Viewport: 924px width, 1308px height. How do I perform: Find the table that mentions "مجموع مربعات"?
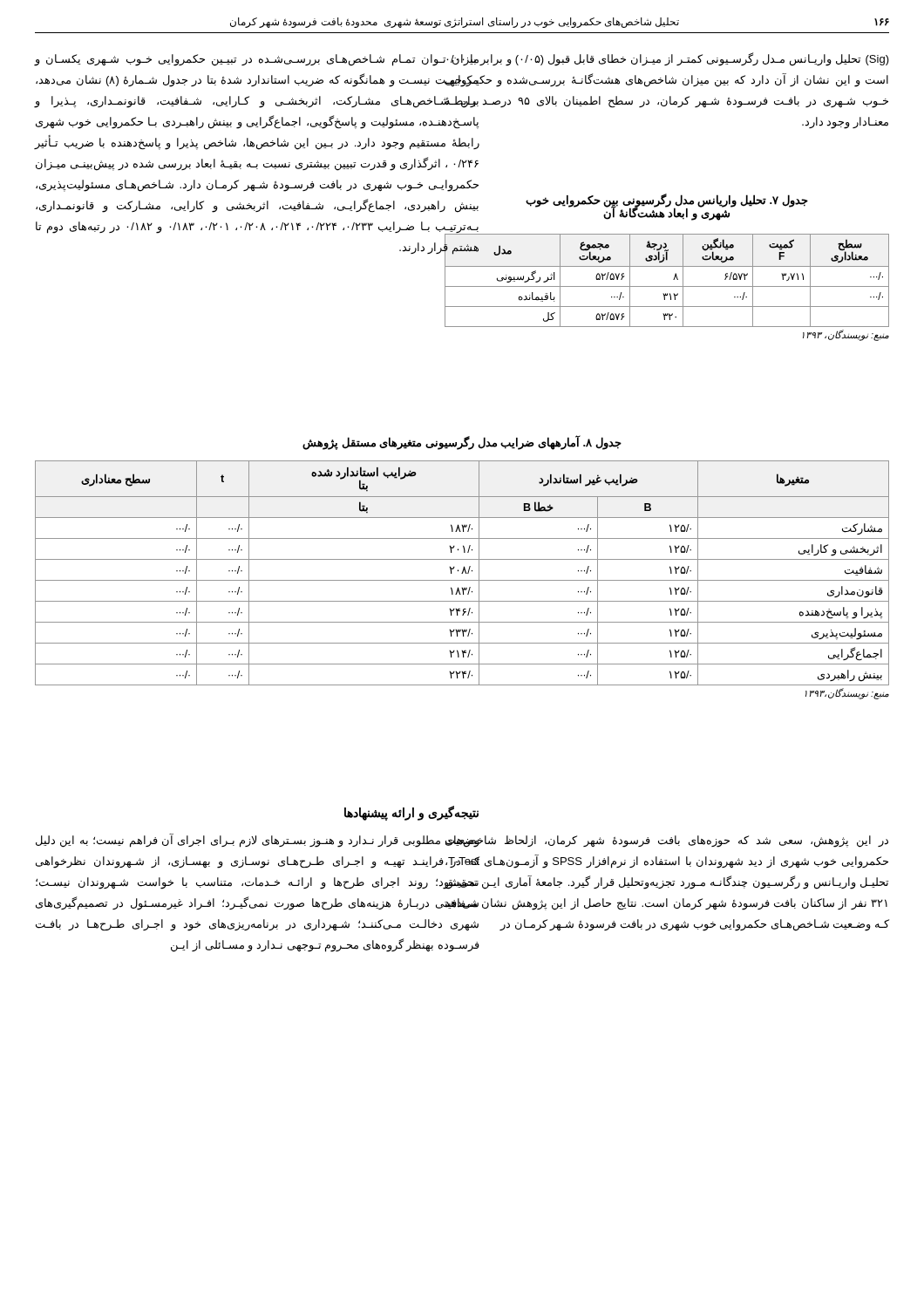[667, 287]
